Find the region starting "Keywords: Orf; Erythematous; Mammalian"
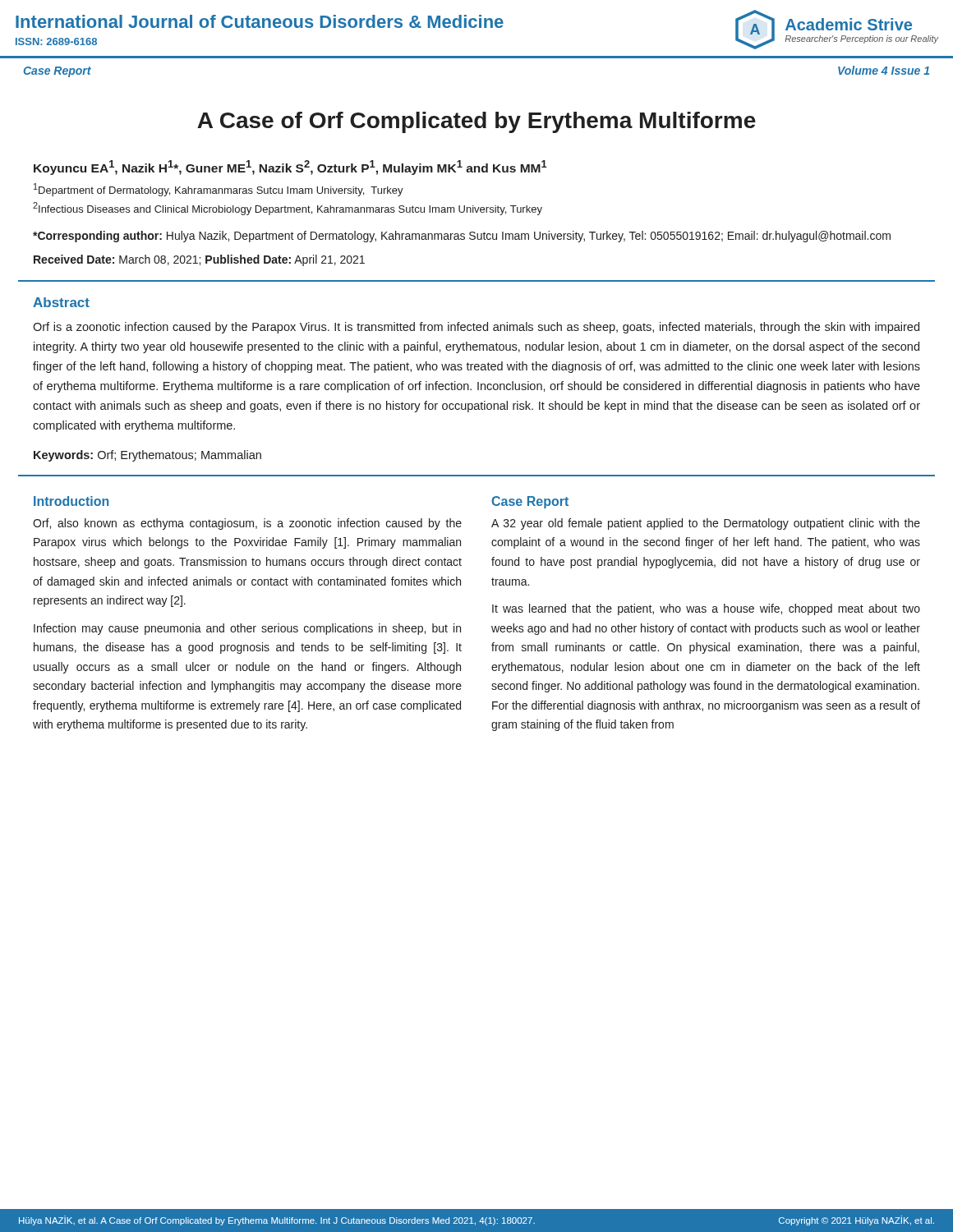 147,455
